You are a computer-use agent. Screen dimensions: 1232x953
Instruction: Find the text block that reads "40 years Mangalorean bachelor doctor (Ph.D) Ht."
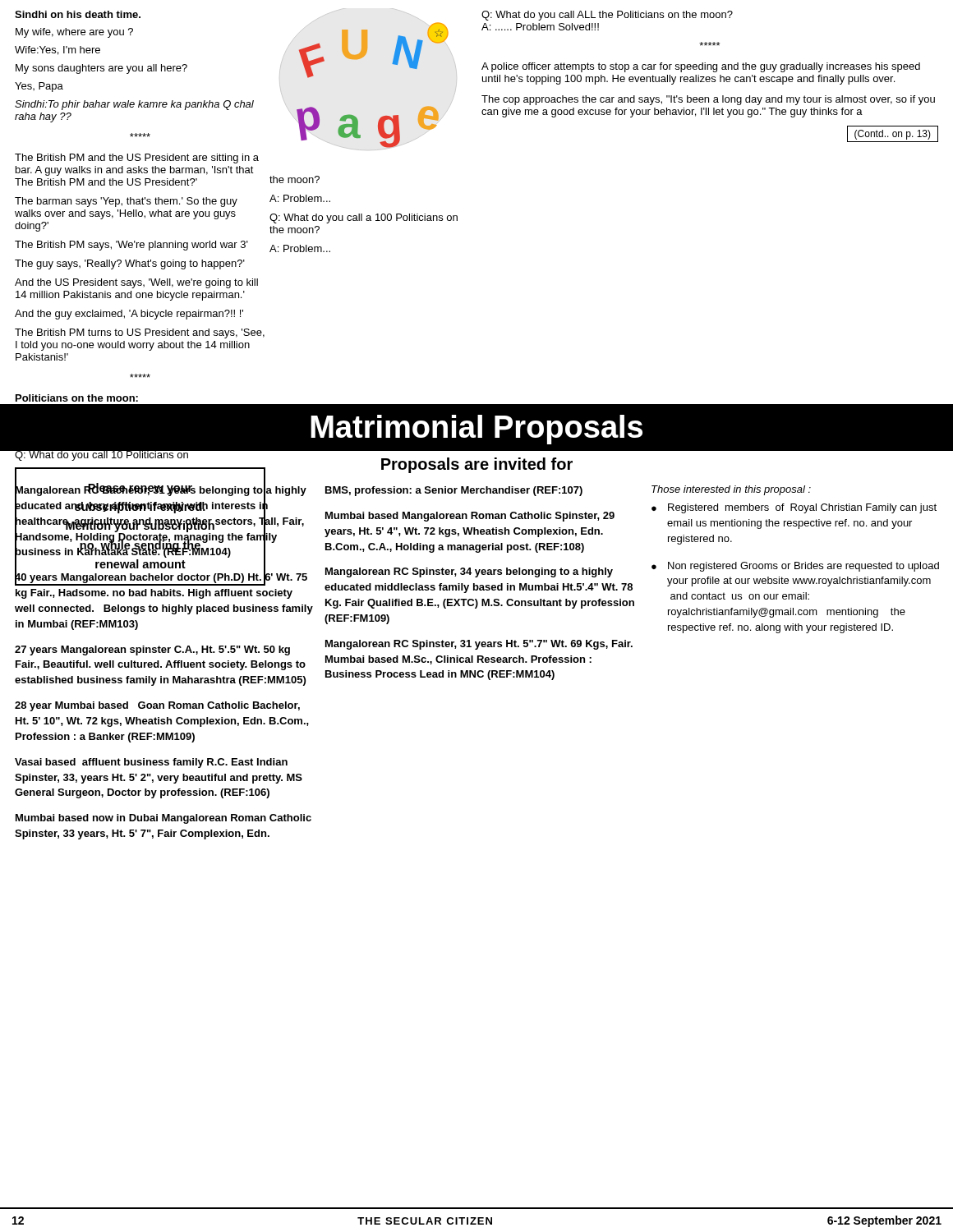coord(164,600)
